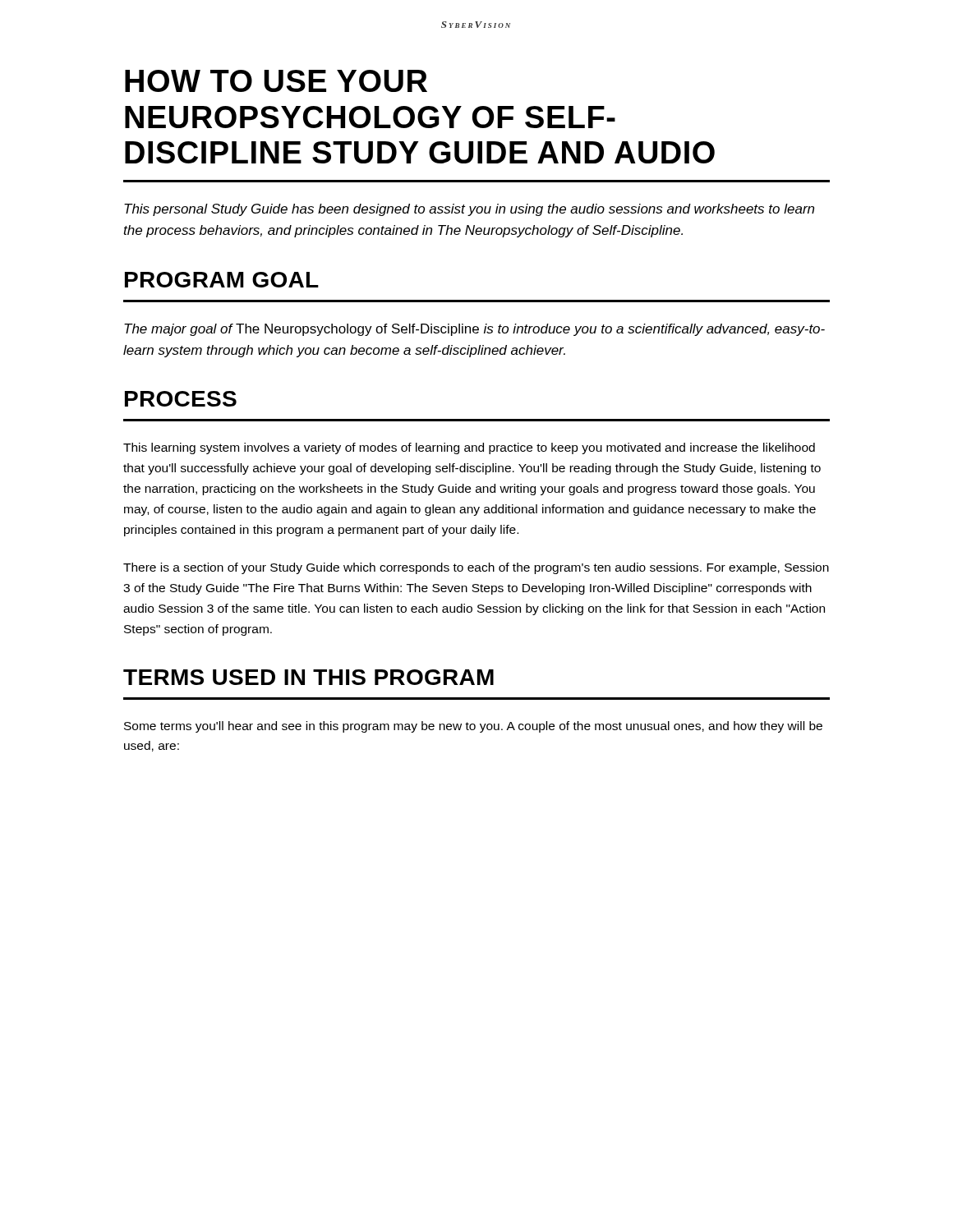Click on the text block with the text "This learning system involves a variety"
953x1232 pixels.
[x=472, y=488]
